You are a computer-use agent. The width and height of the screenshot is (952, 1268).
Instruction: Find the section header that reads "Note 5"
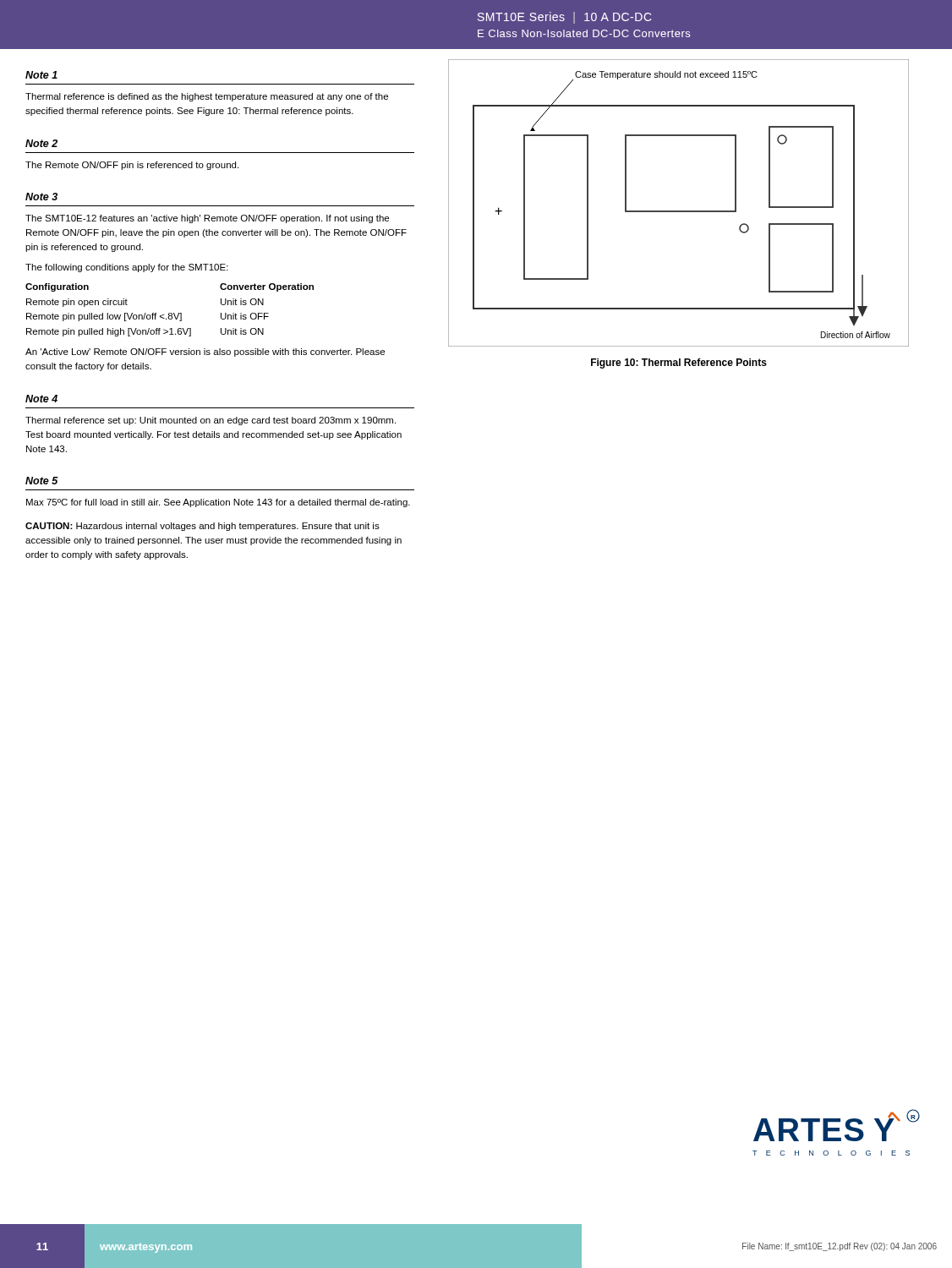(x=220, y=483)
